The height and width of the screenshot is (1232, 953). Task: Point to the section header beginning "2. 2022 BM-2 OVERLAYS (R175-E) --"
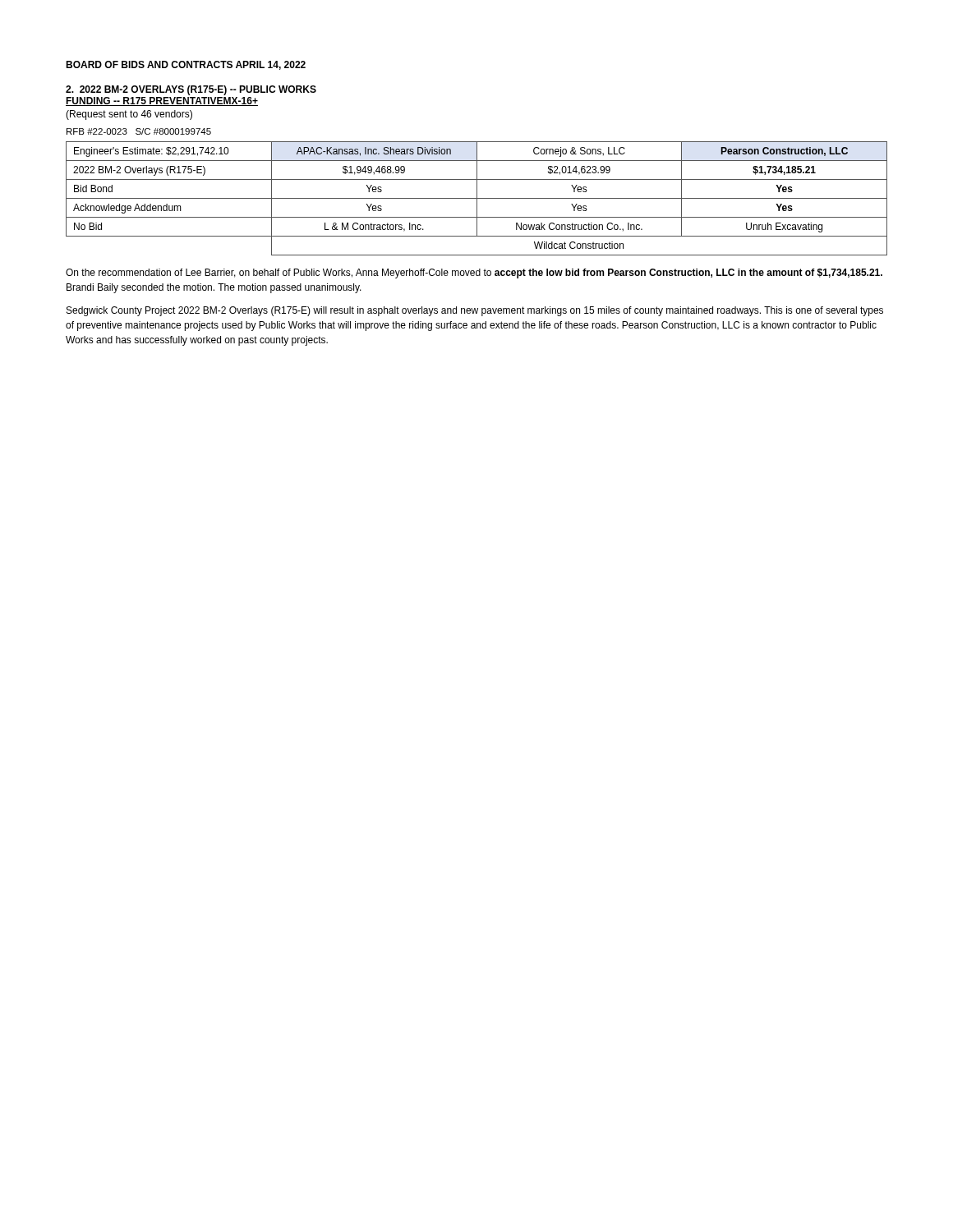pos(191,95)
